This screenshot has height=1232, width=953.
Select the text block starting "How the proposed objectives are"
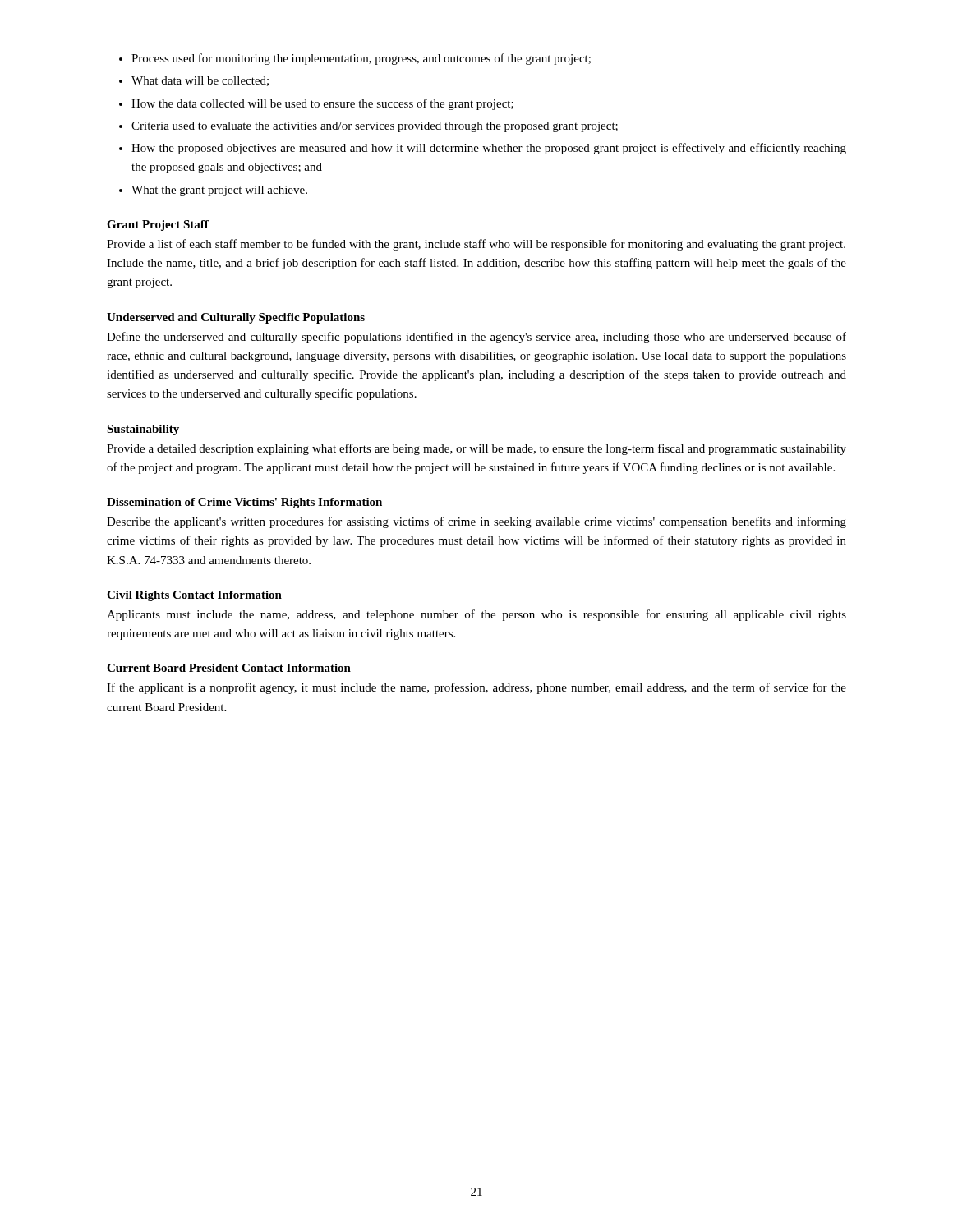point(489,158)
